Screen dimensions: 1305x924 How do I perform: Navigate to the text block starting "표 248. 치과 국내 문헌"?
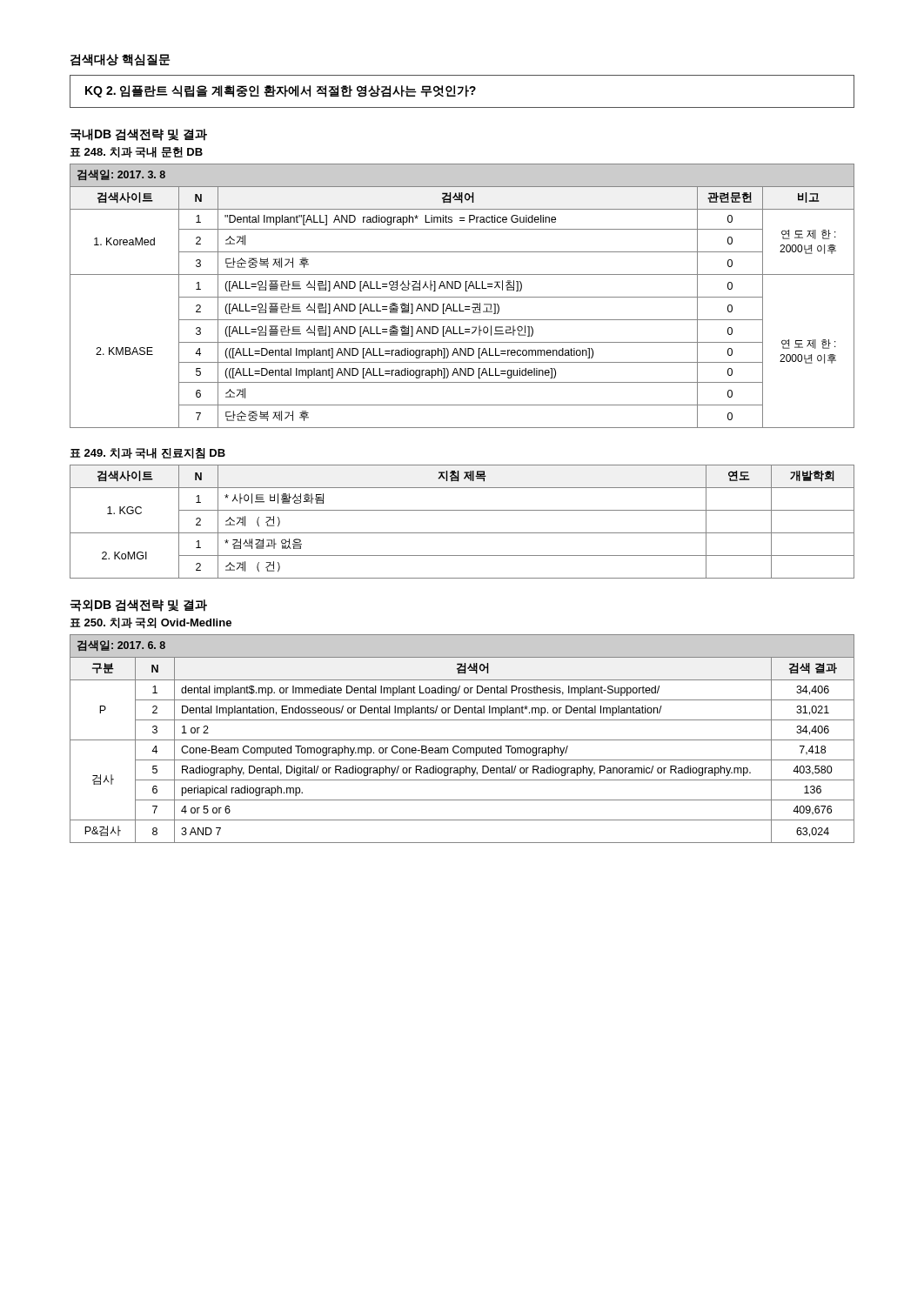tap(136, 152)
